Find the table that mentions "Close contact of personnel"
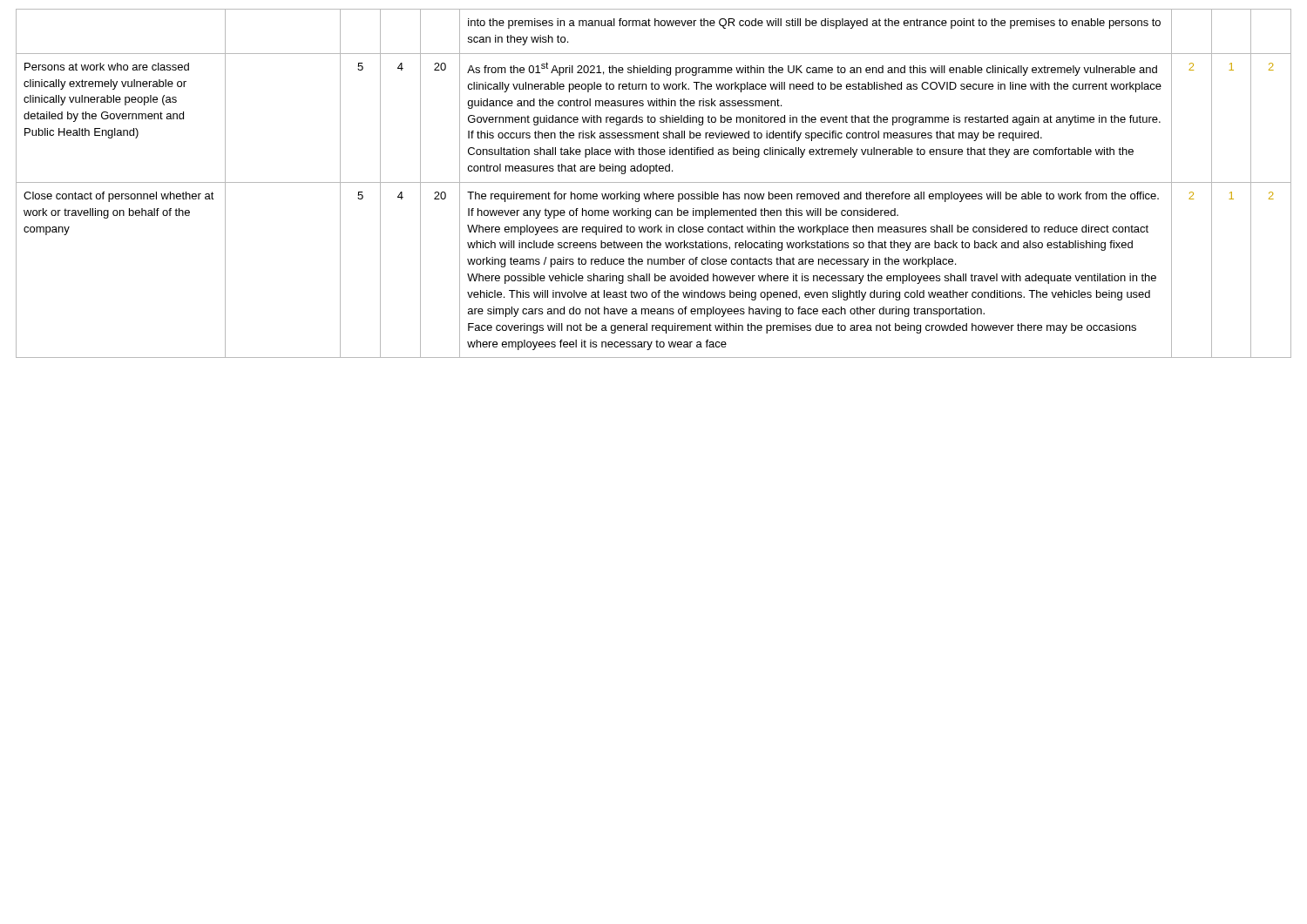1307x924 pixels. (x=654, y=462)
